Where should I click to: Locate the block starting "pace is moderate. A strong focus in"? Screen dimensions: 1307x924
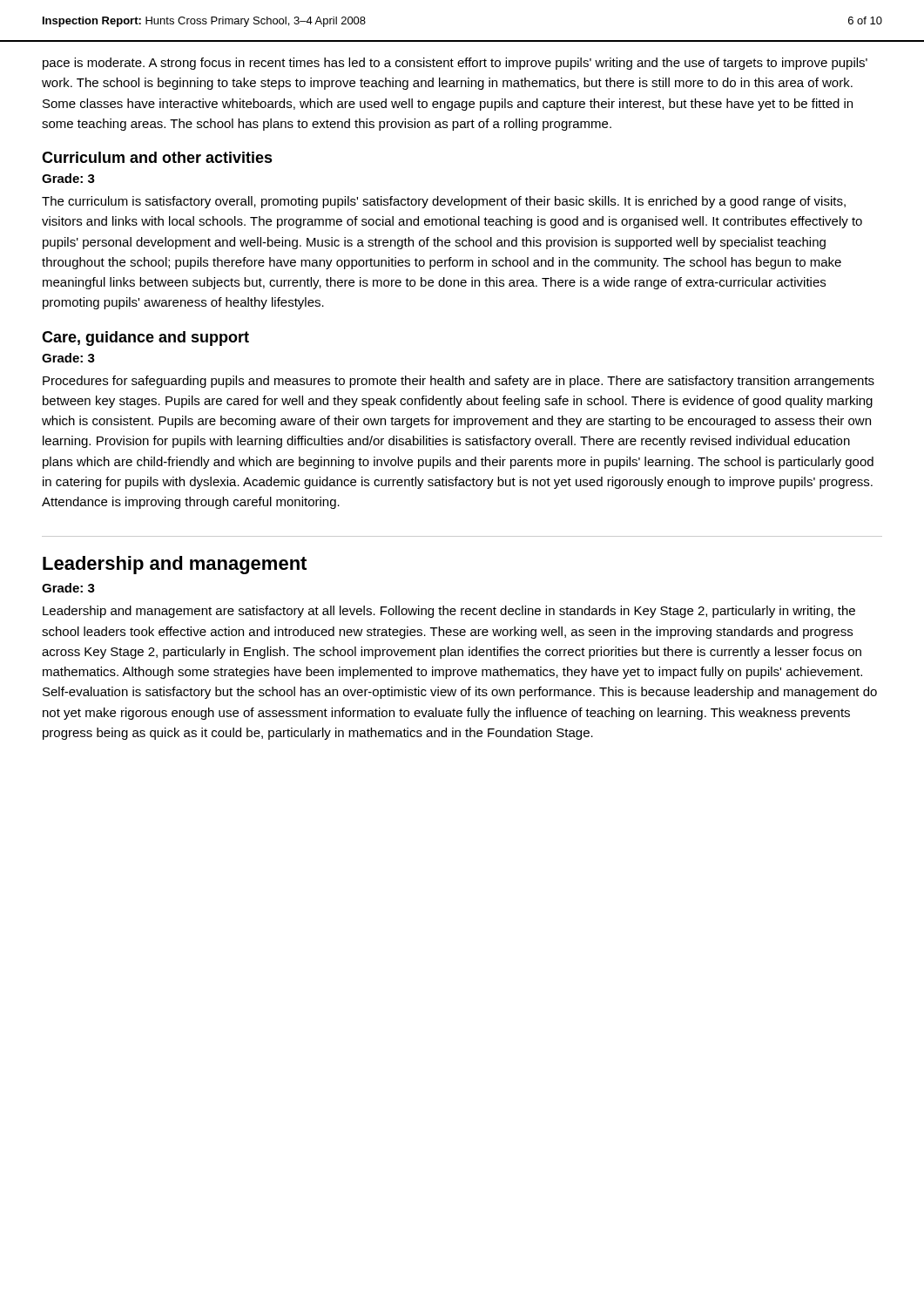tap(455, 93)
